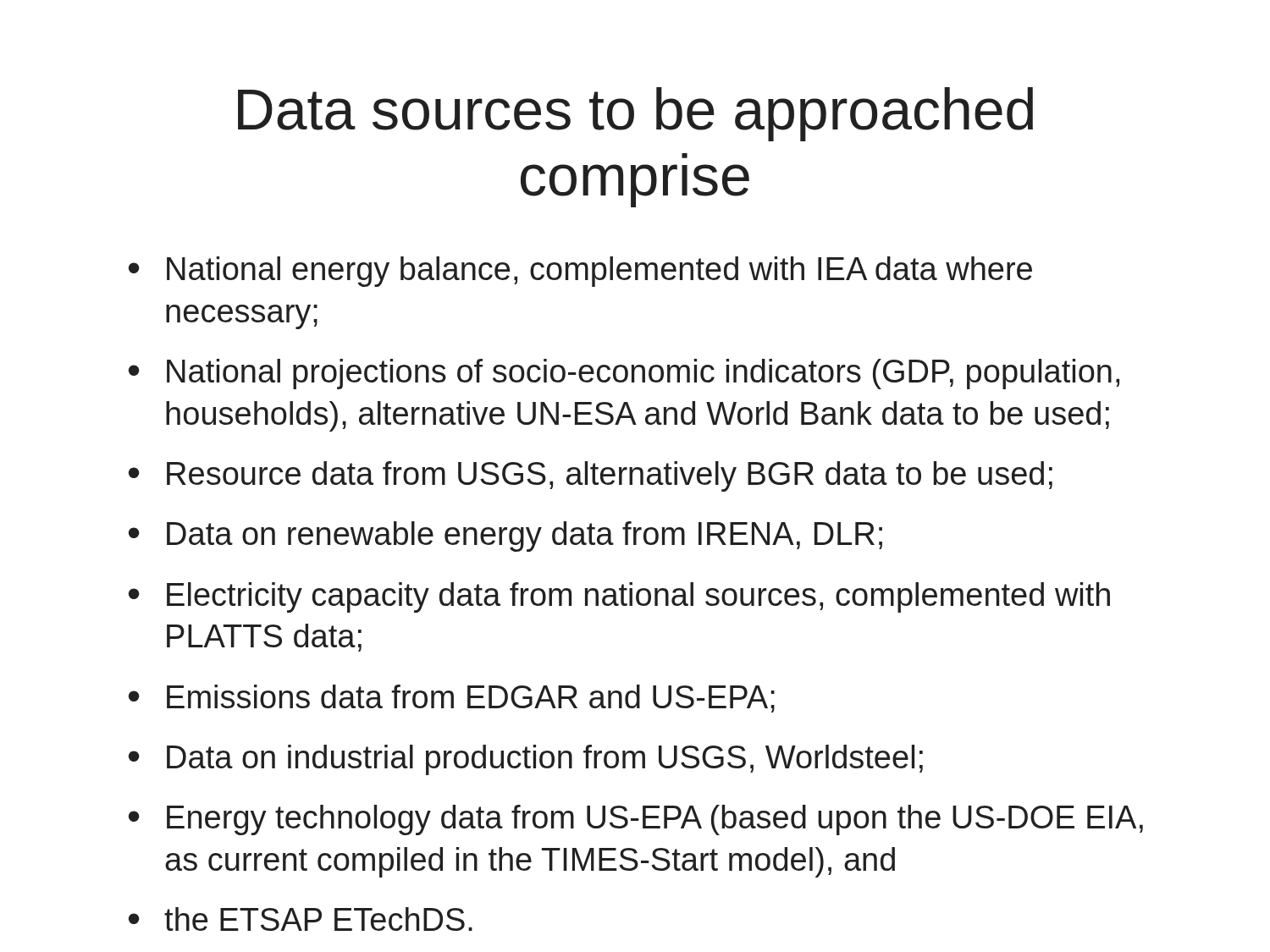Select the passage starting "• Electricity capacity data from national sources,"

tap(648, 616)
